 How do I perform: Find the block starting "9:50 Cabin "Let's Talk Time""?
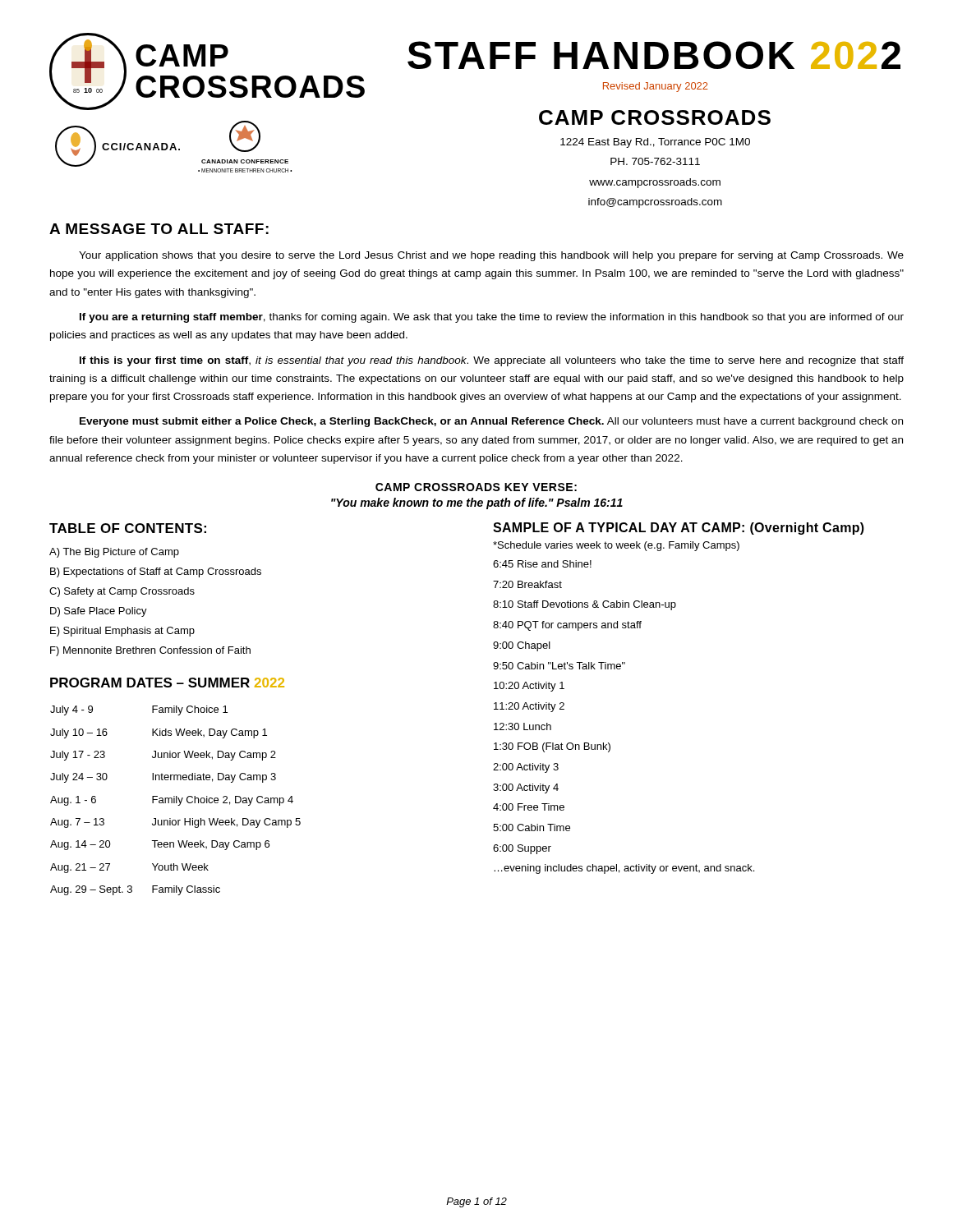pyautogui.click(x=559, y=665)
